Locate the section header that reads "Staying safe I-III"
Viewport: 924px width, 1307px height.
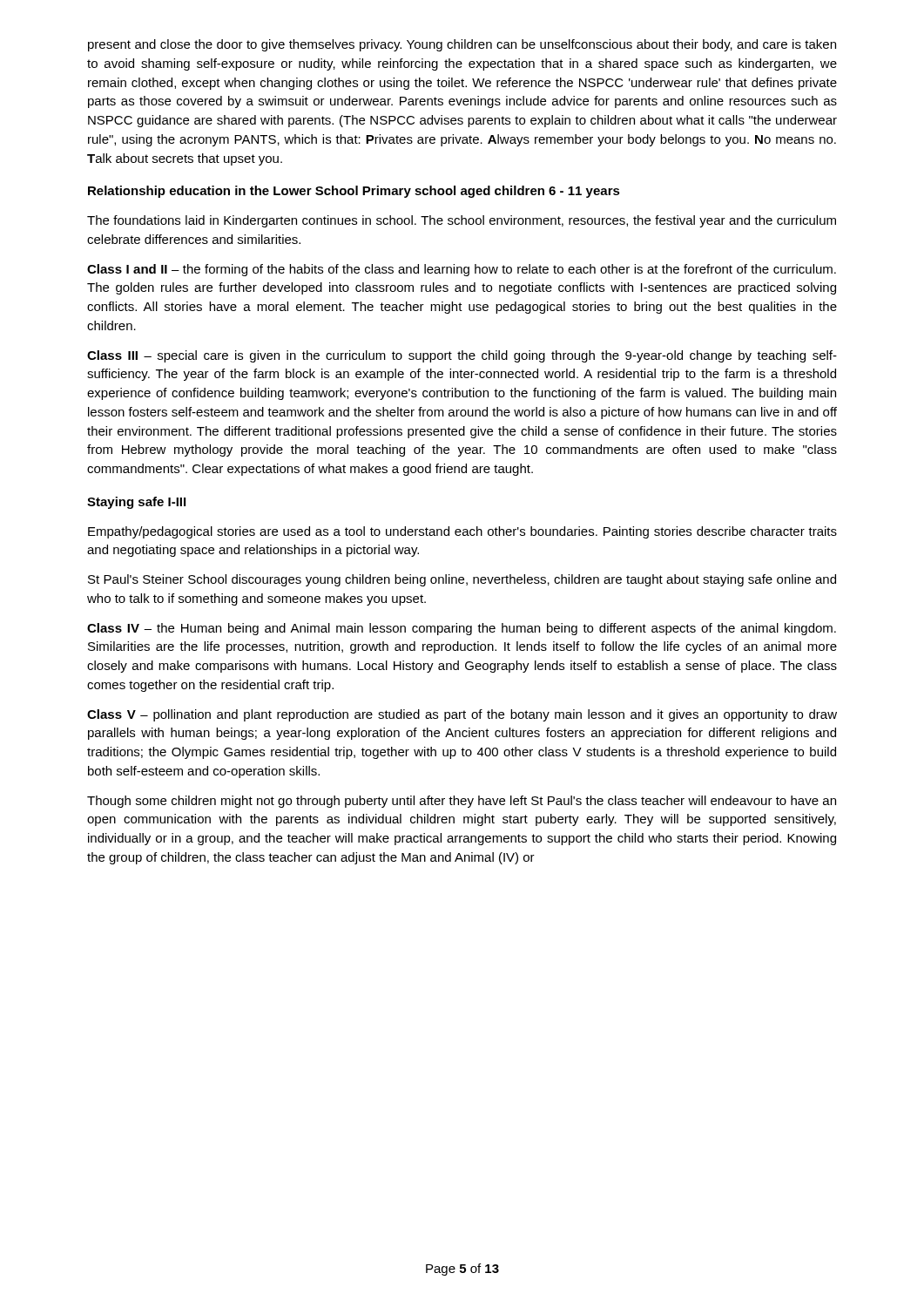click(136, 503)
